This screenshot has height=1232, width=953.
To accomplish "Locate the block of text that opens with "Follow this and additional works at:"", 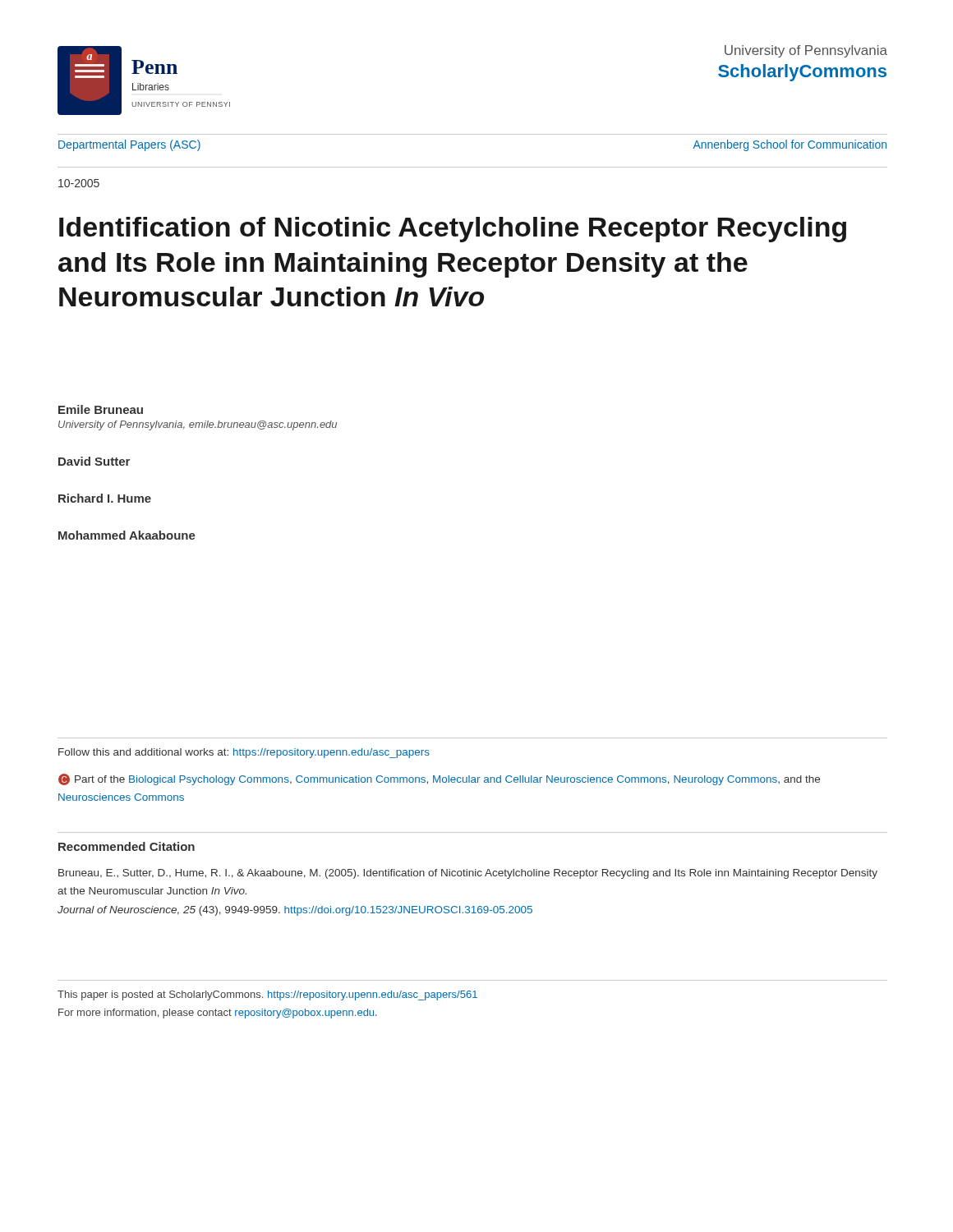I will pyautogui.click(x=244, y=752).
